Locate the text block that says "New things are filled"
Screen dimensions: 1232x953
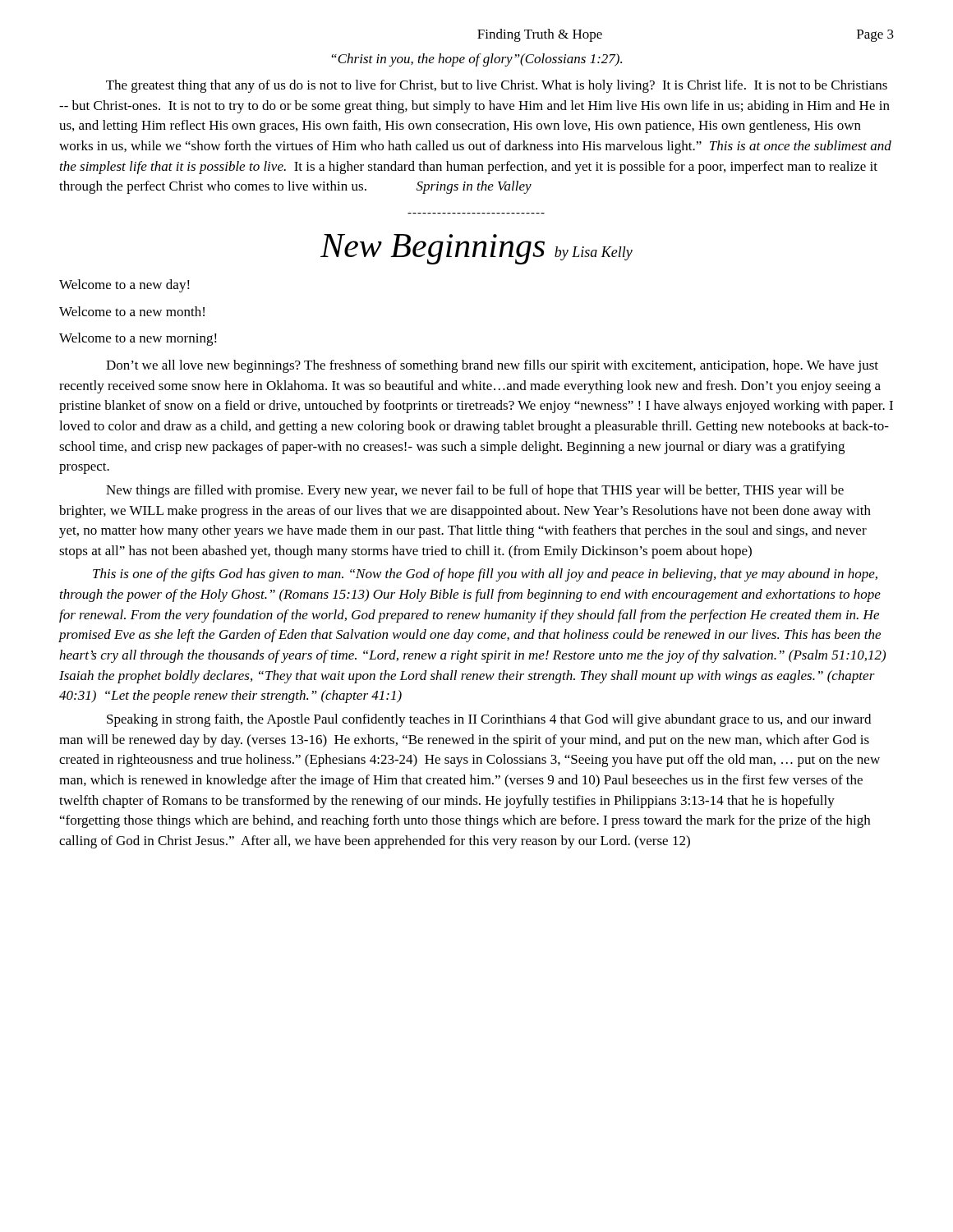click(x=476, y=521)
